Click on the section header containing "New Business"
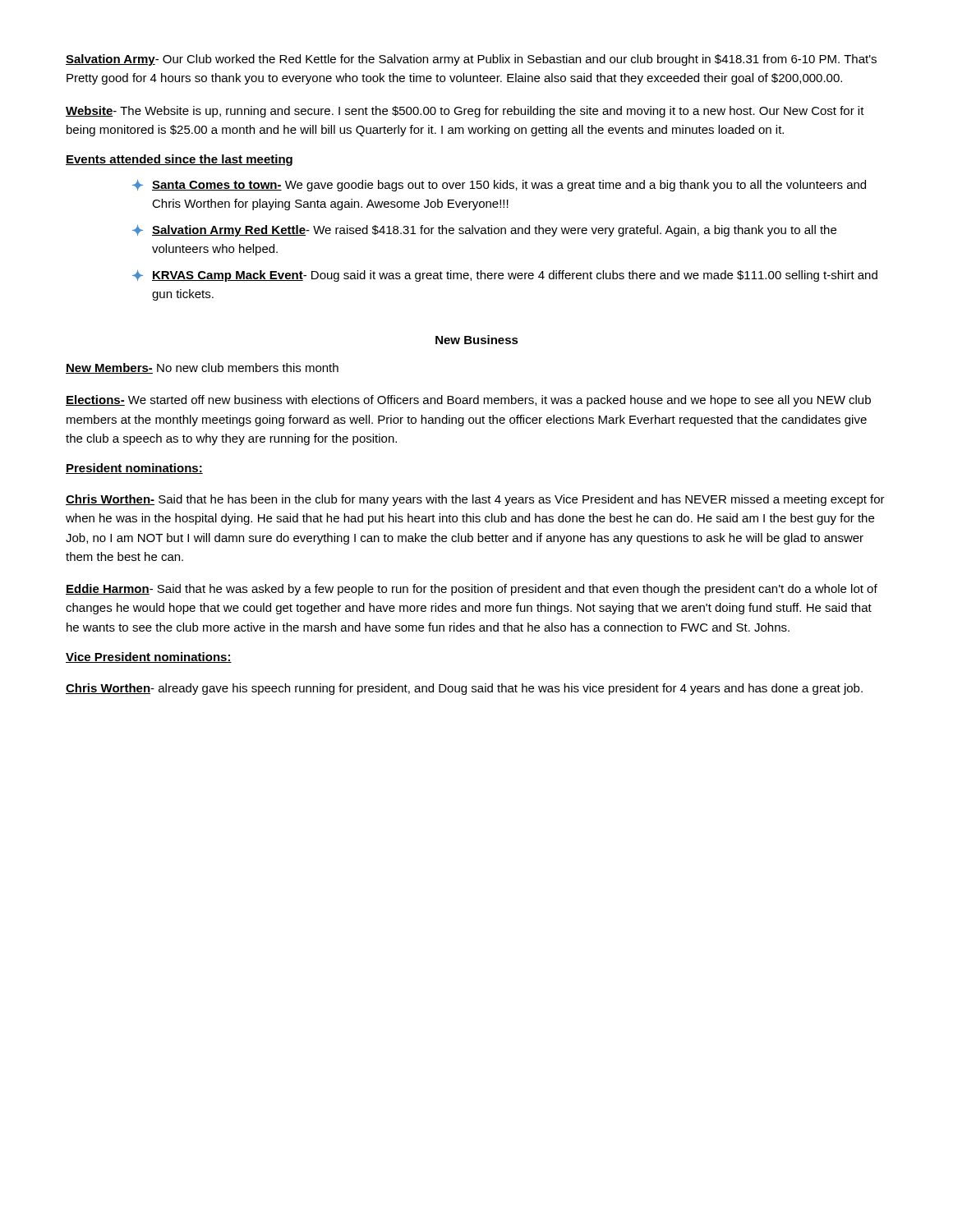Screen dimensions: 1232x953 pos(476,340)
